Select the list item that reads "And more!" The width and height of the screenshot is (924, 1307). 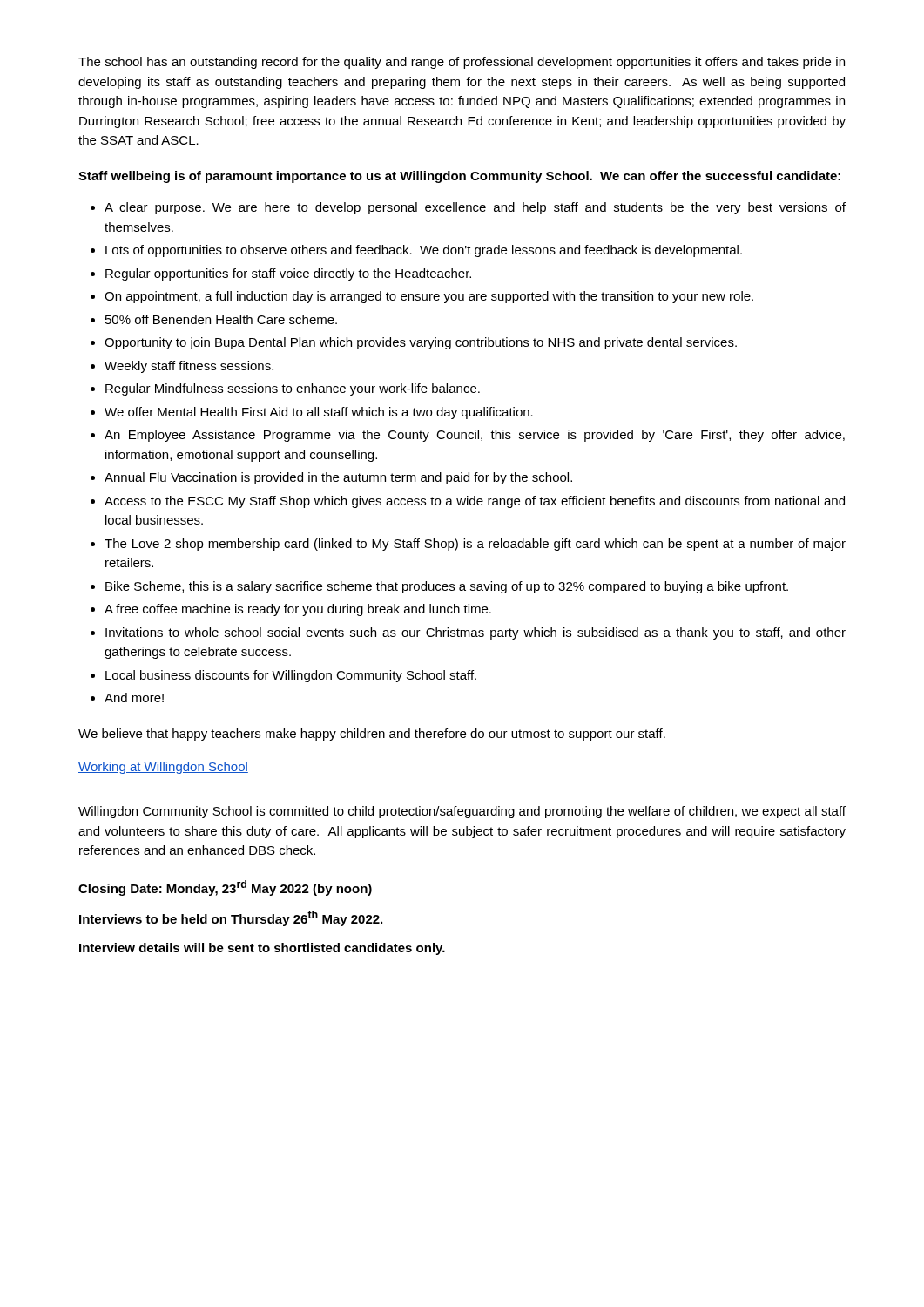[135, 697]
